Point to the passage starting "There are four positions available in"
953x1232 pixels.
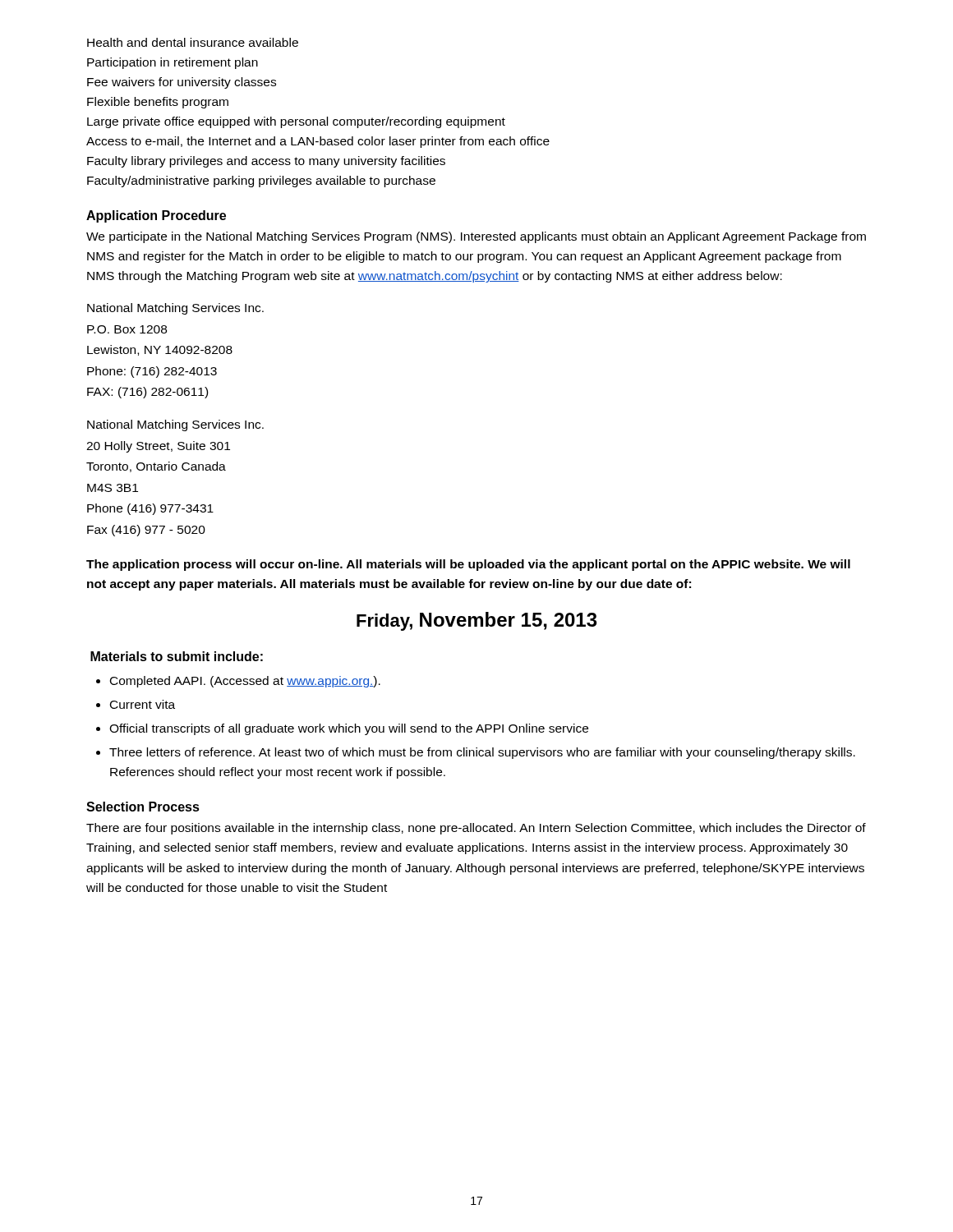pos(476,857)
